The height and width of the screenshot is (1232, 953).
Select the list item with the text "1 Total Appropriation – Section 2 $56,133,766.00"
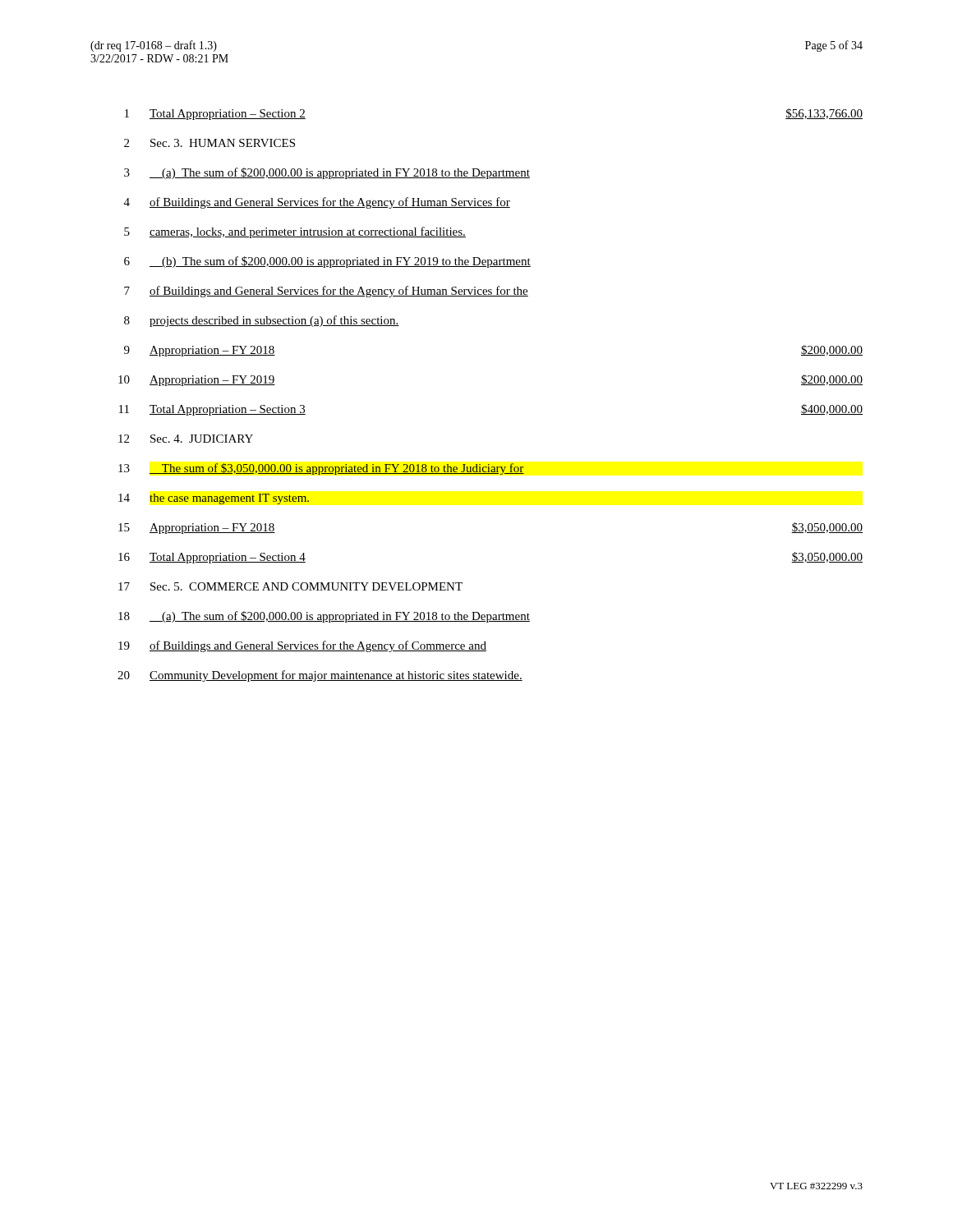tap(200, 114)
